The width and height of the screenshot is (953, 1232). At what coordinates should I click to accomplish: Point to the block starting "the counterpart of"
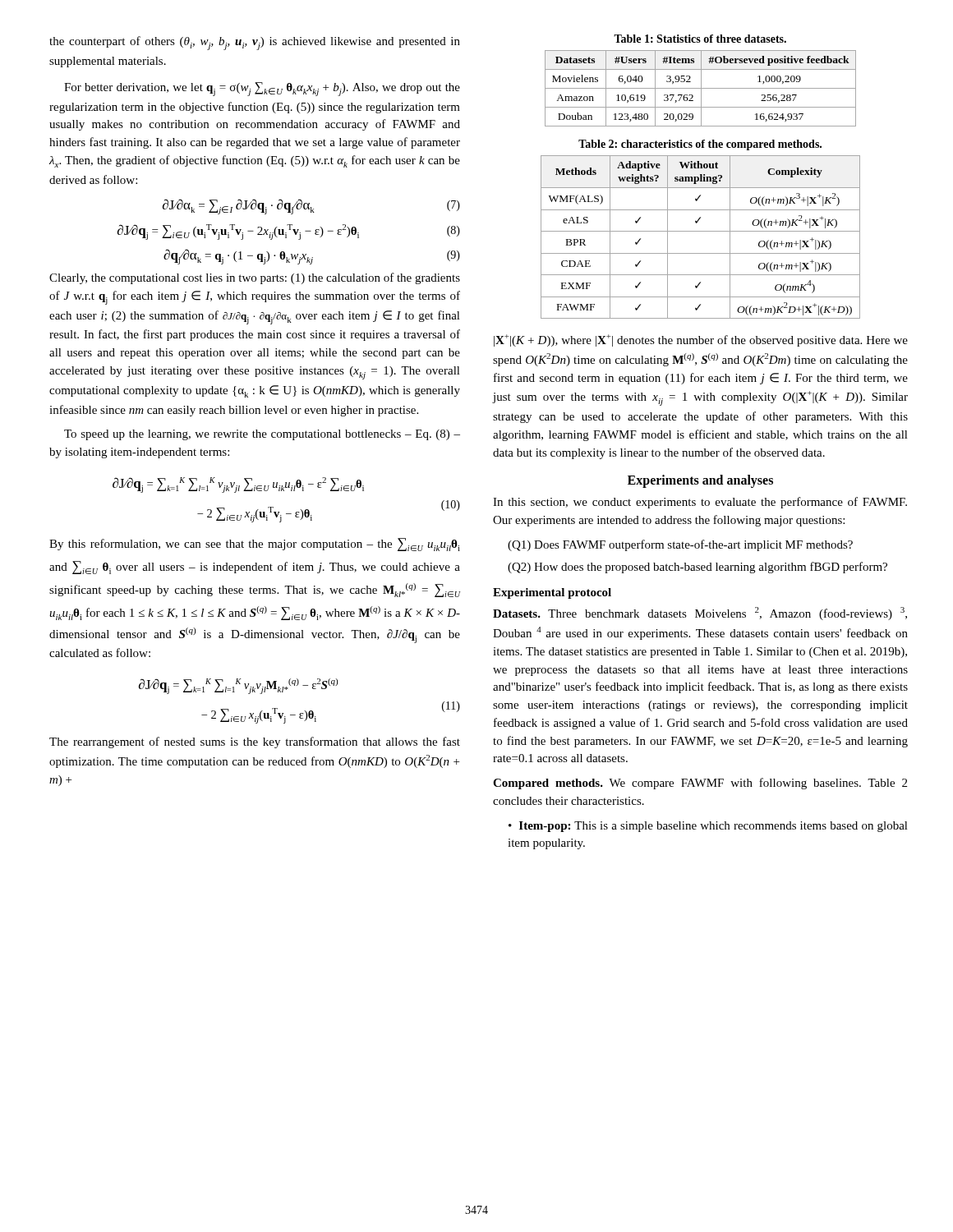click(255, 111)
